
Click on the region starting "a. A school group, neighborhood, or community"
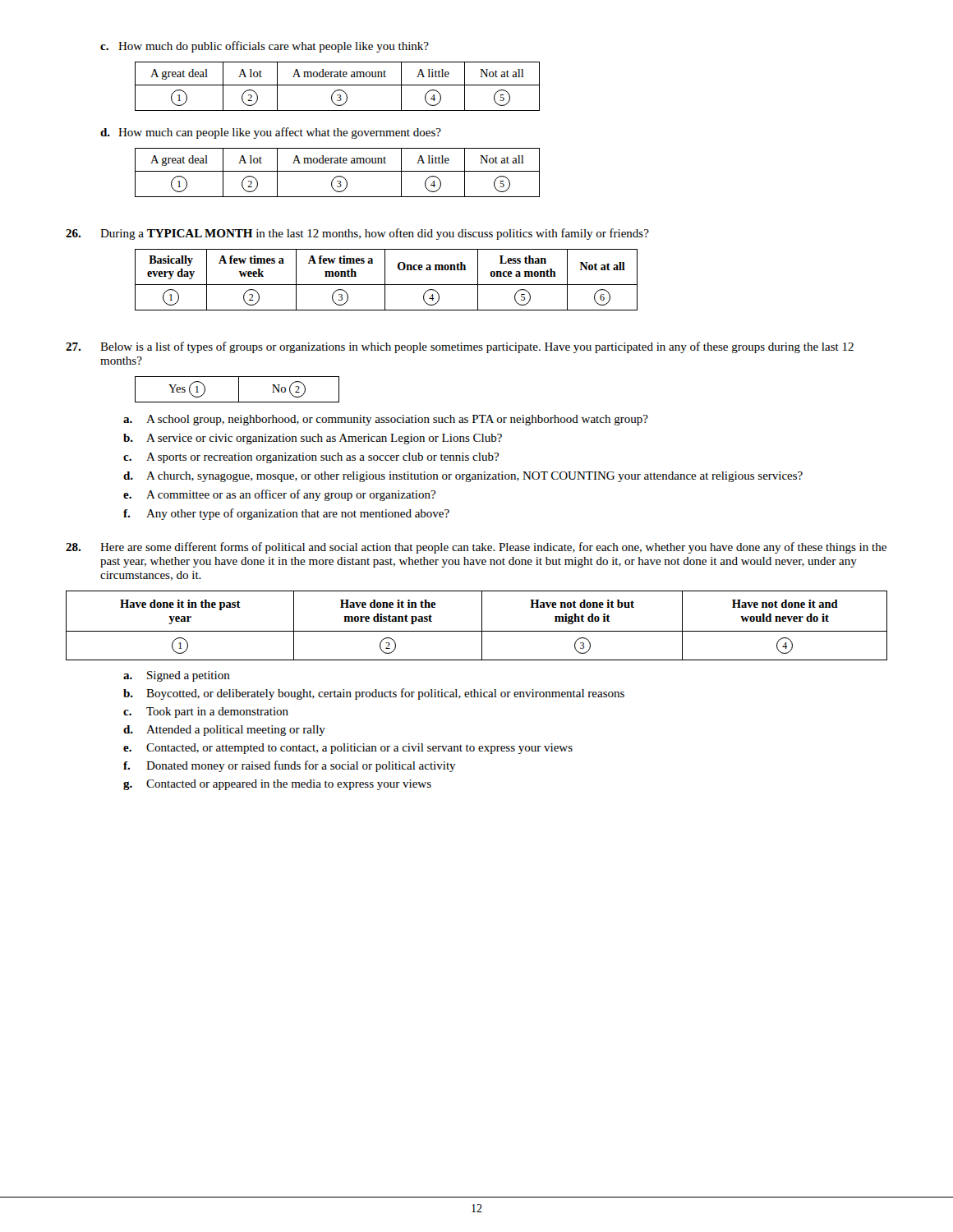point(386,419)
